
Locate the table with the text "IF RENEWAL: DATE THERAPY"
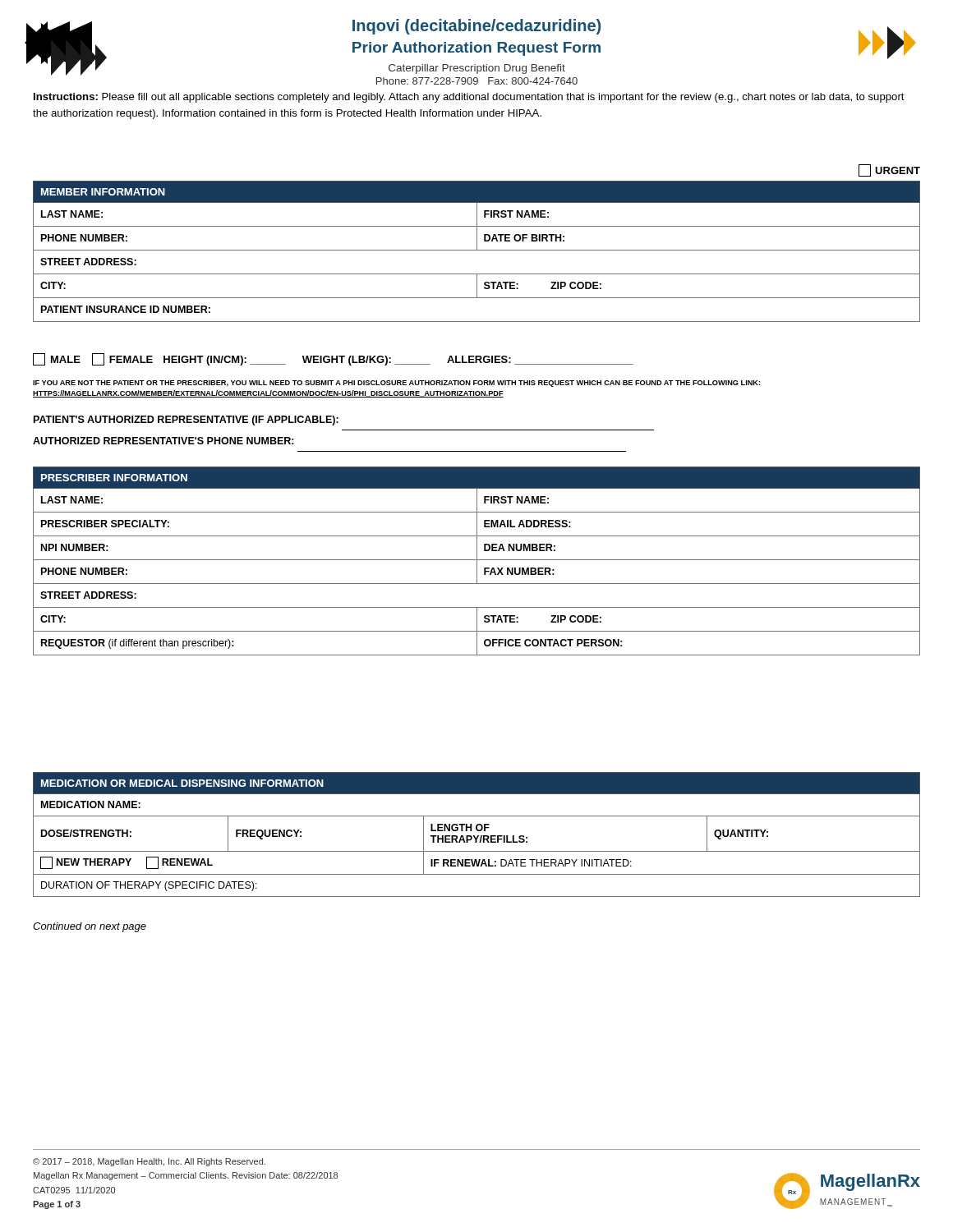click(x=476, y=835)
